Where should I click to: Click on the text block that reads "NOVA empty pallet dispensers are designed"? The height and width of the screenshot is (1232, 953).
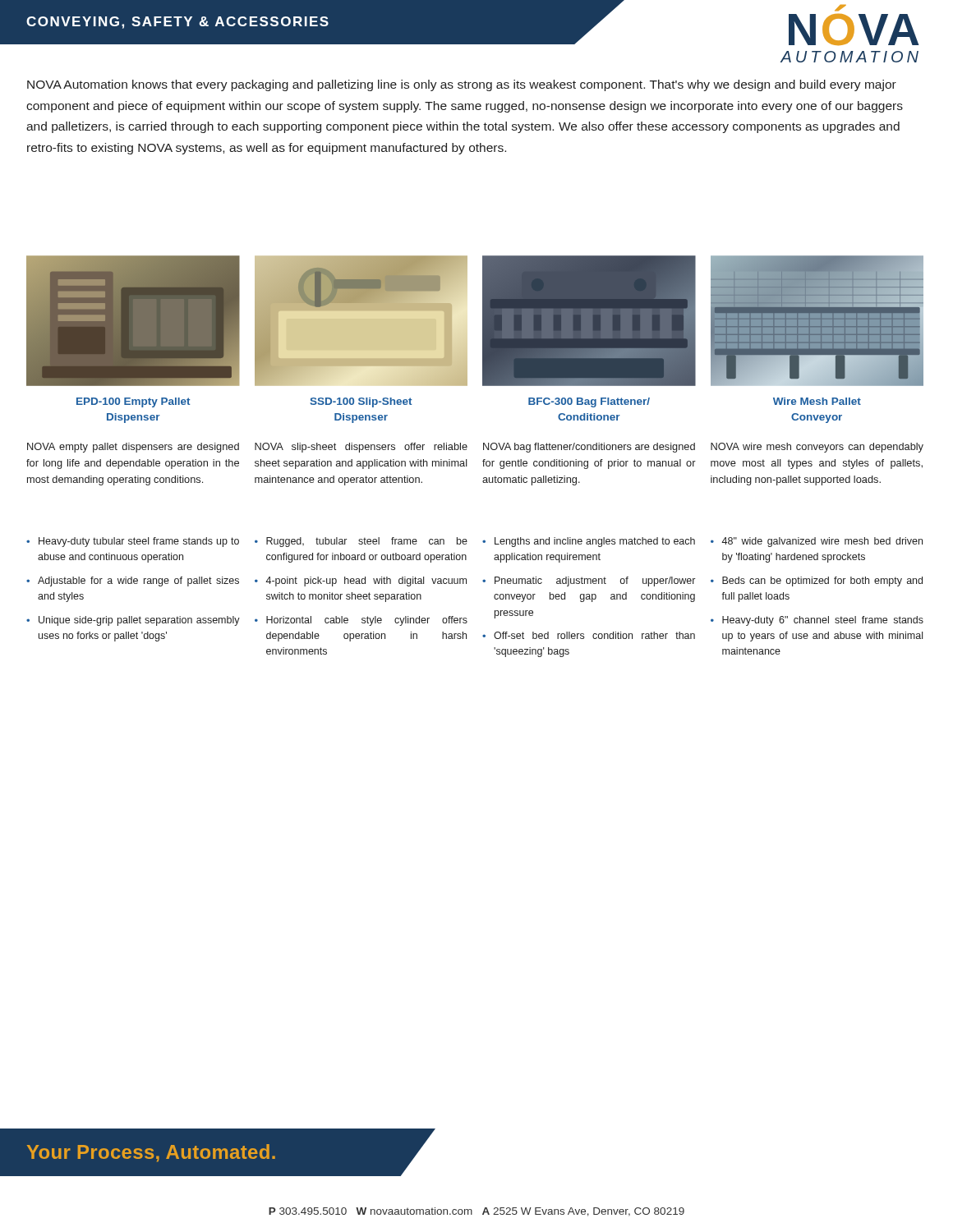click(x=133, y=463)
